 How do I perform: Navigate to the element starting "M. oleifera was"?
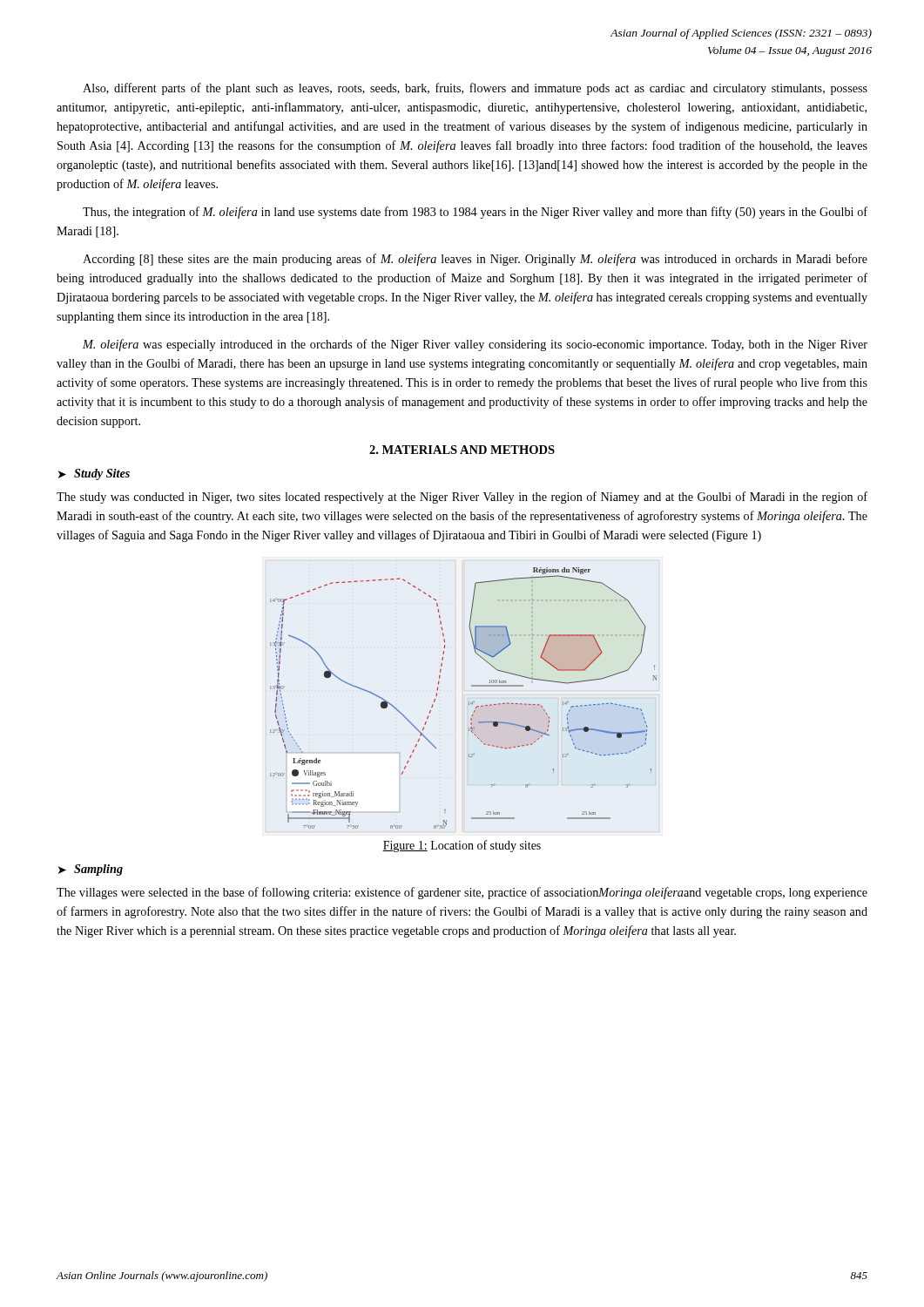coord(462,382)
